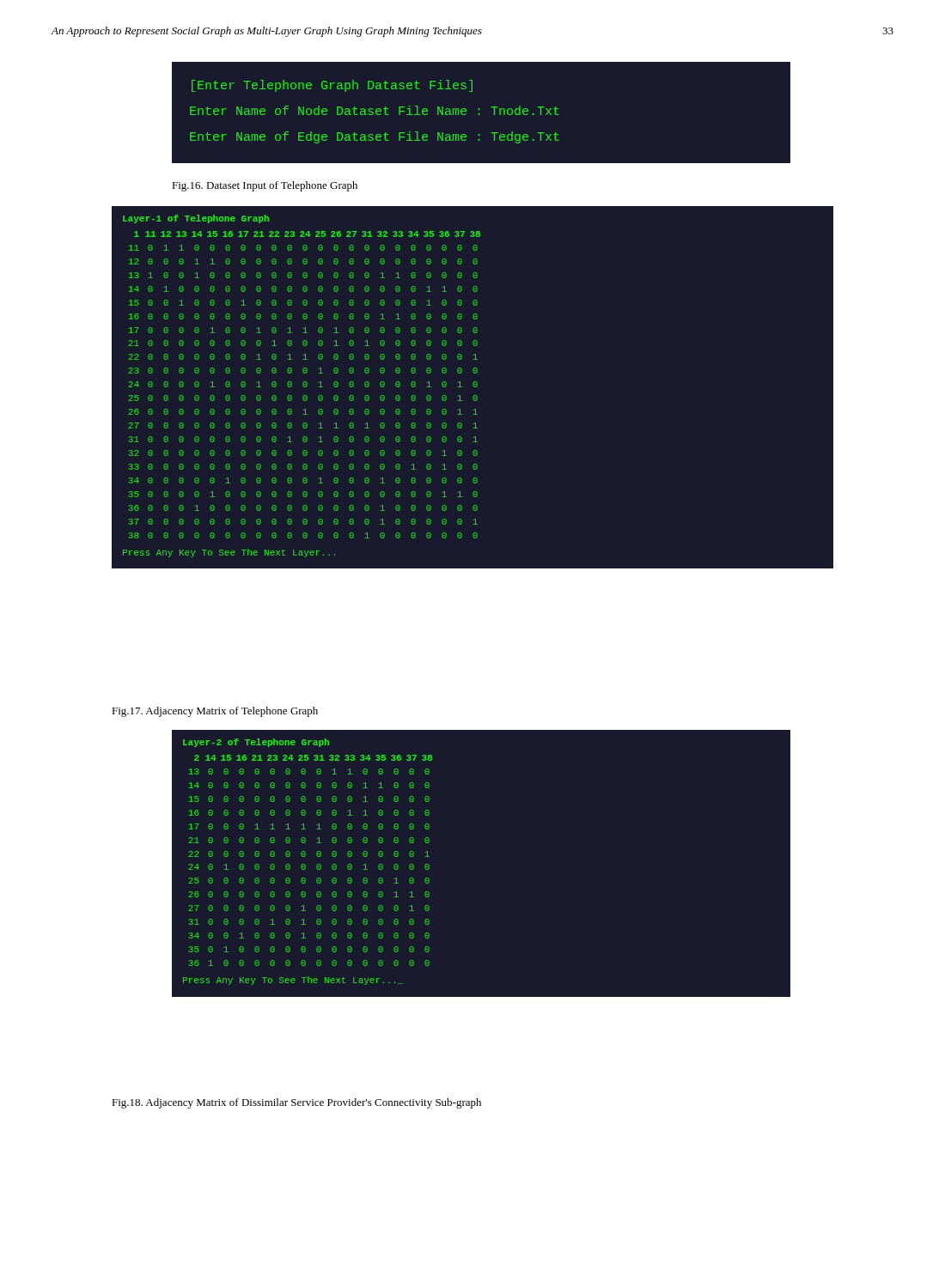Locate the screenshot

tap(481, 113)
